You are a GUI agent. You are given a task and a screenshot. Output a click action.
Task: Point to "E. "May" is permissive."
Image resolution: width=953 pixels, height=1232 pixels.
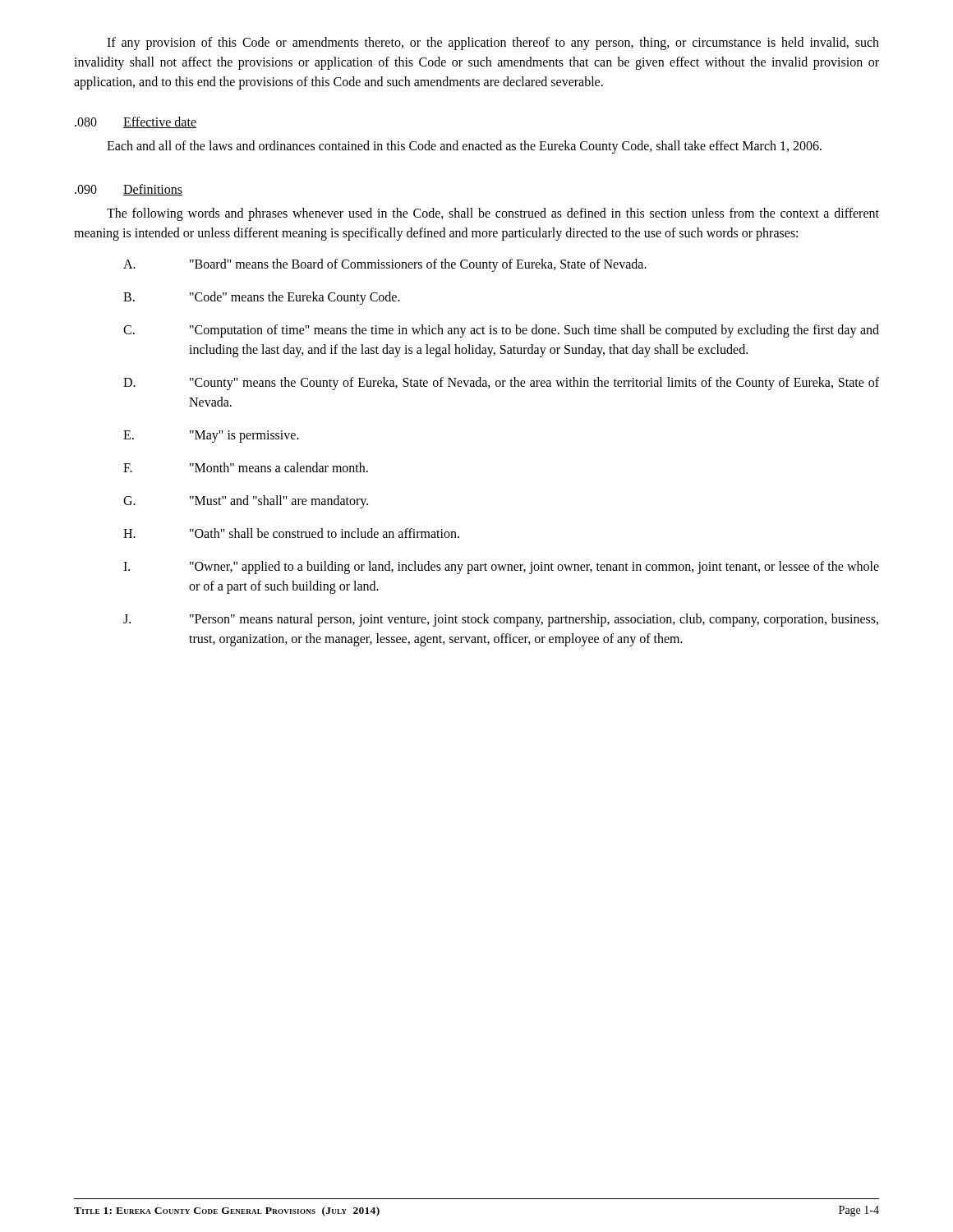pos(211,437)
